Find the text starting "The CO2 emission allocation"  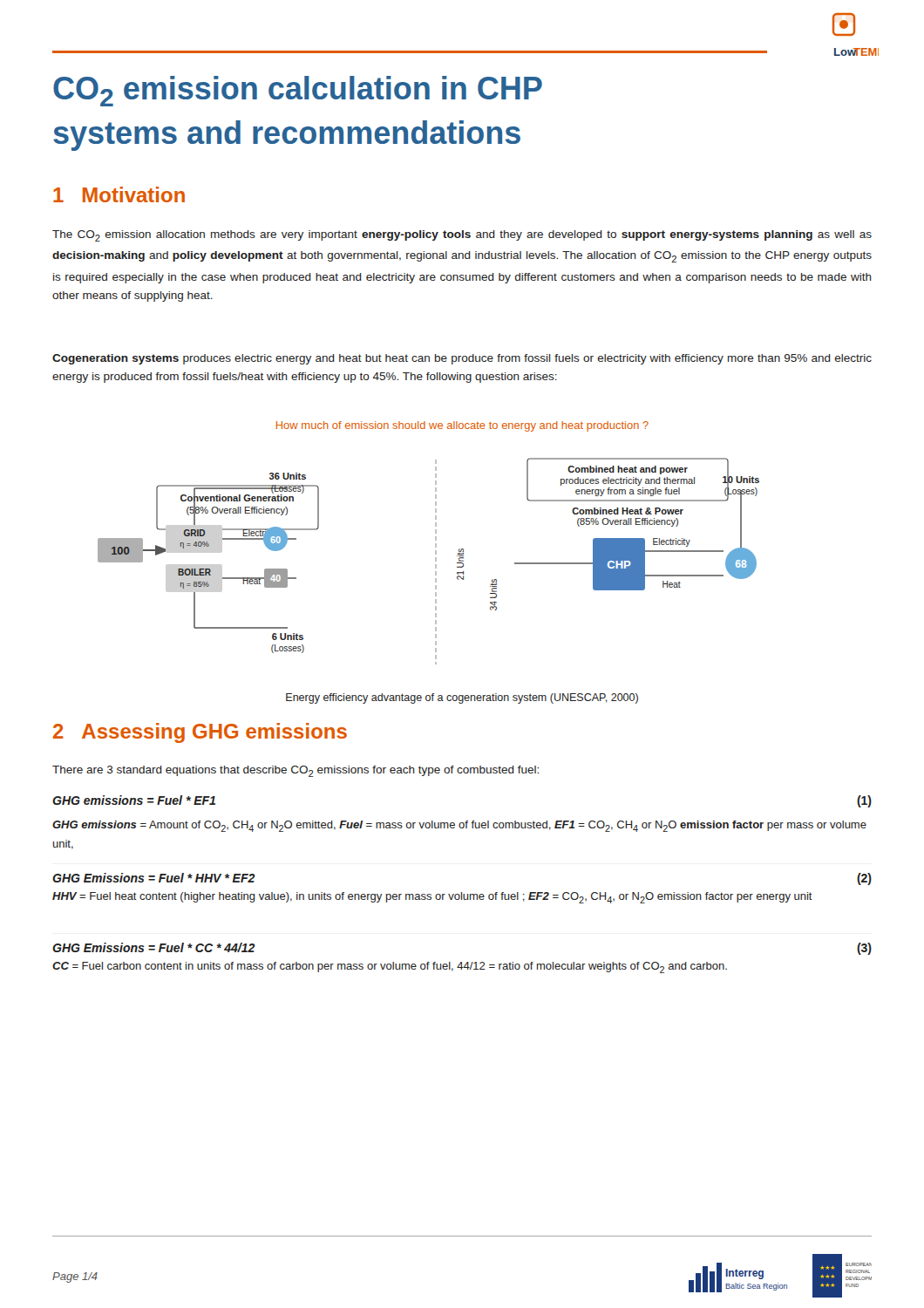(x=462, y=265)
